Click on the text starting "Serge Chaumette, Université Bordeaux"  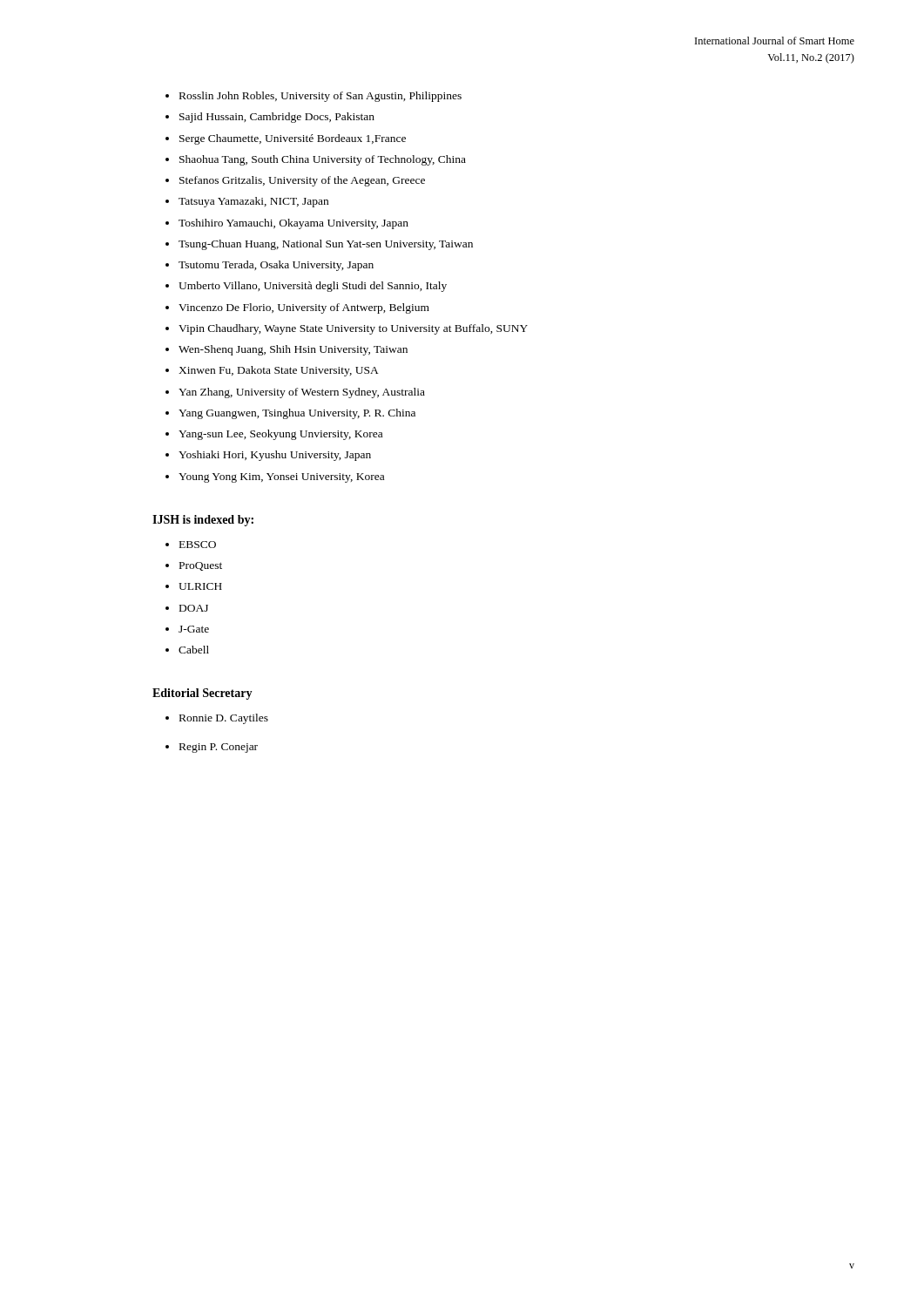click(x=293, y=139)
